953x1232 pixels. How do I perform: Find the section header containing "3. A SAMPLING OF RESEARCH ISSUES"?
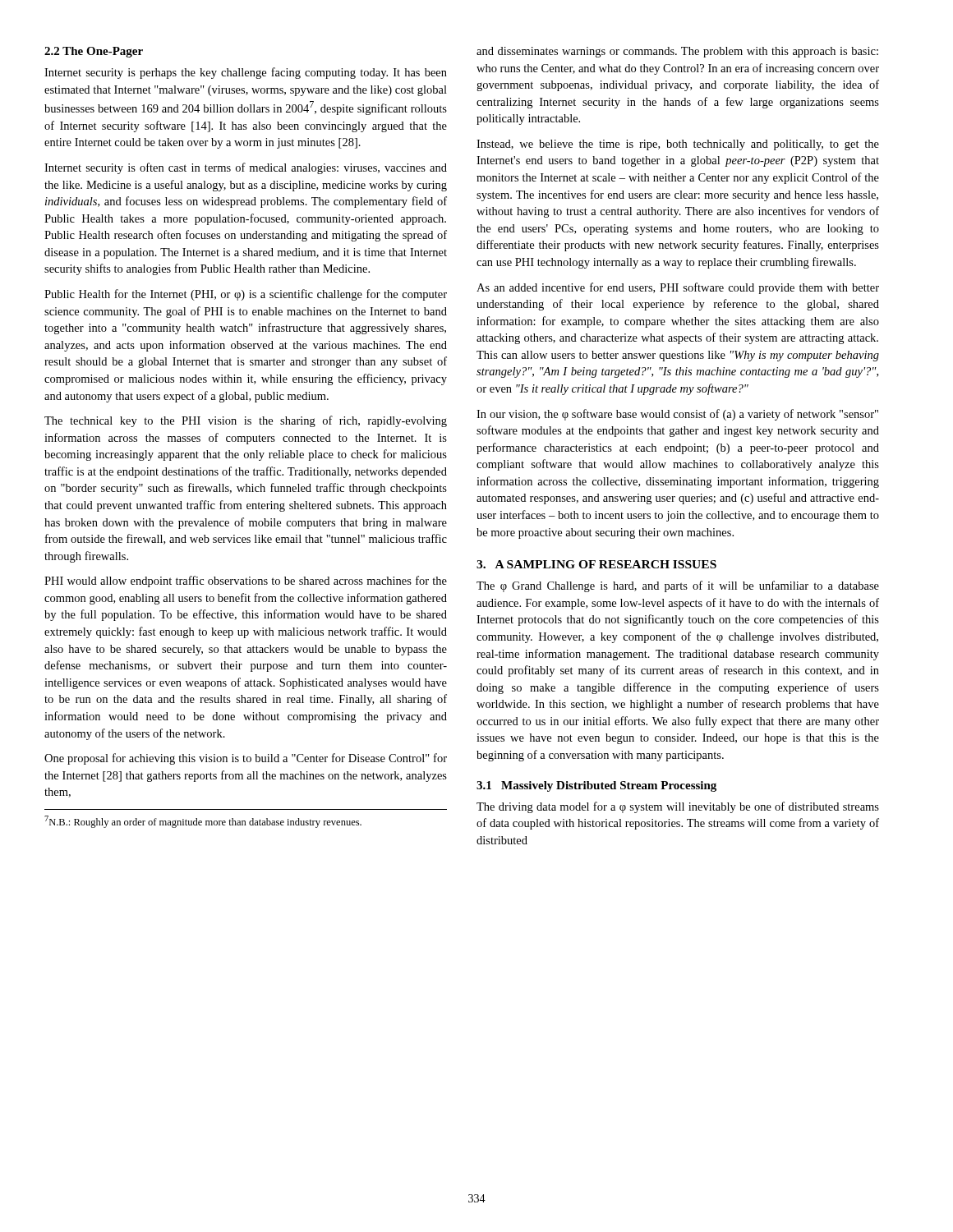tap(597, 564)
